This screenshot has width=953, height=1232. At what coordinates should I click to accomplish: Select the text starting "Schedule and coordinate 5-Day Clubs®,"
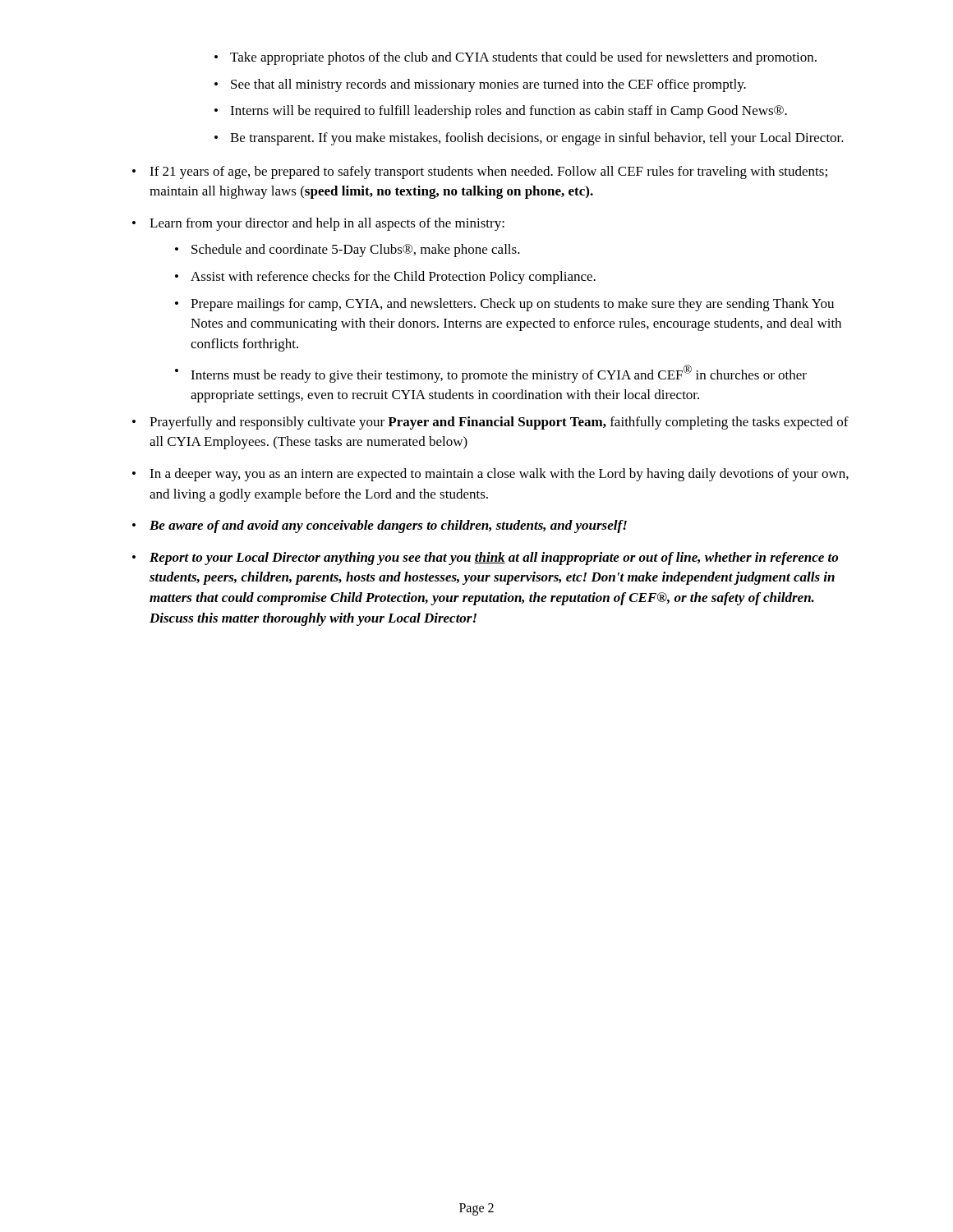tap(514, 250)
